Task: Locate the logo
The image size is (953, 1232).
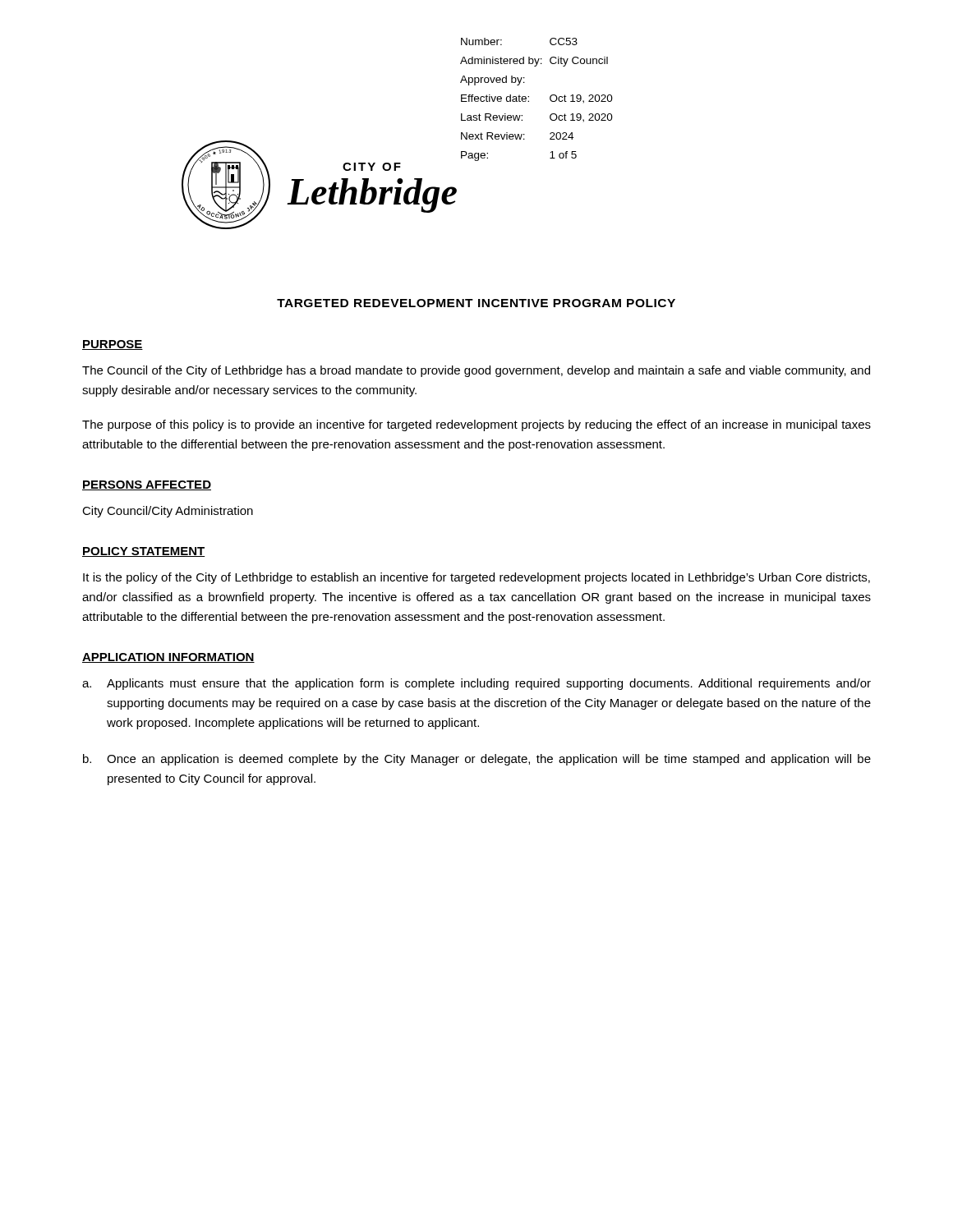Action: pos(319,185)
